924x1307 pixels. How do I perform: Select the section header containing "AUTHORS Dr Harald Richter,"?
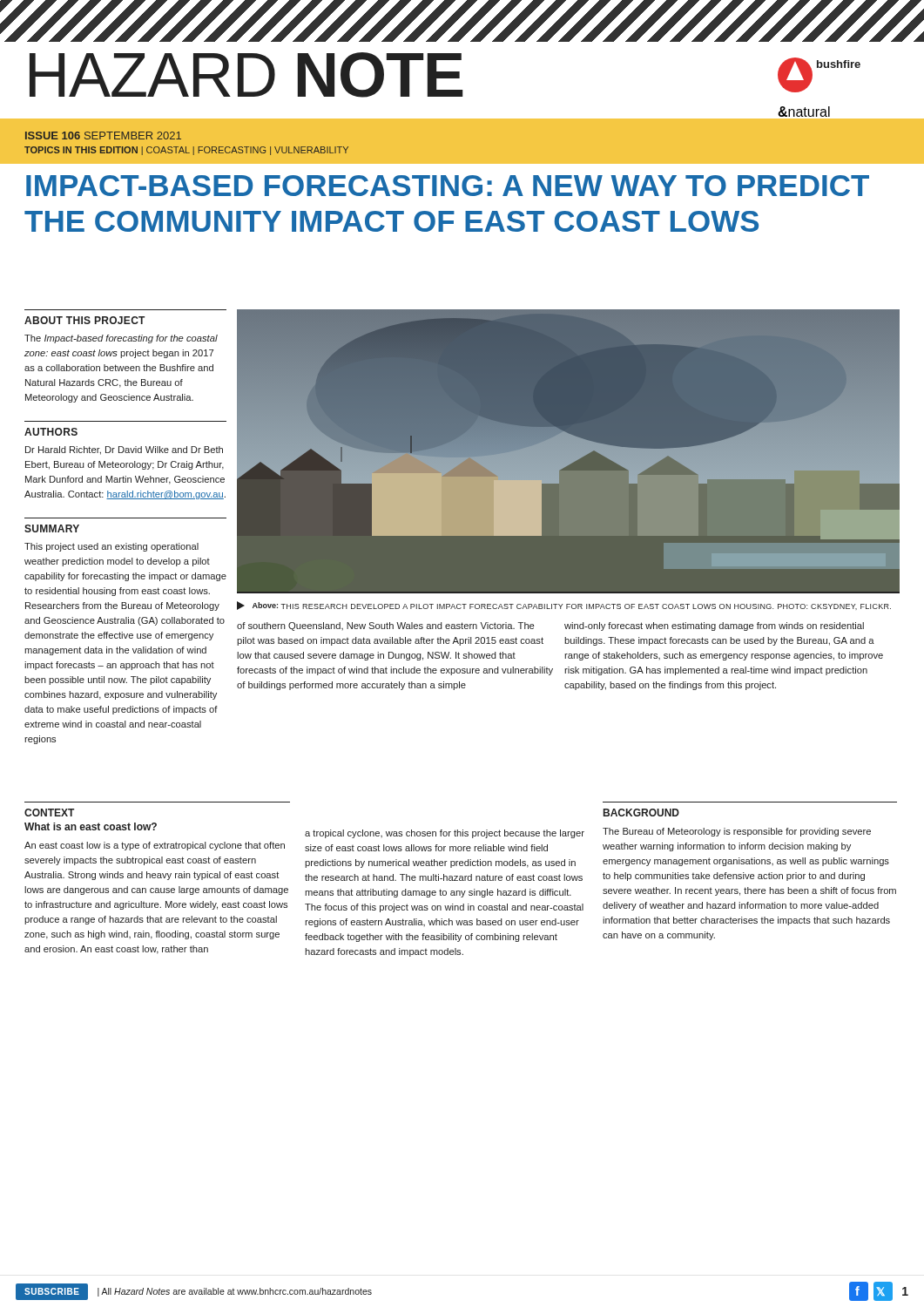[x=125, y=462]
